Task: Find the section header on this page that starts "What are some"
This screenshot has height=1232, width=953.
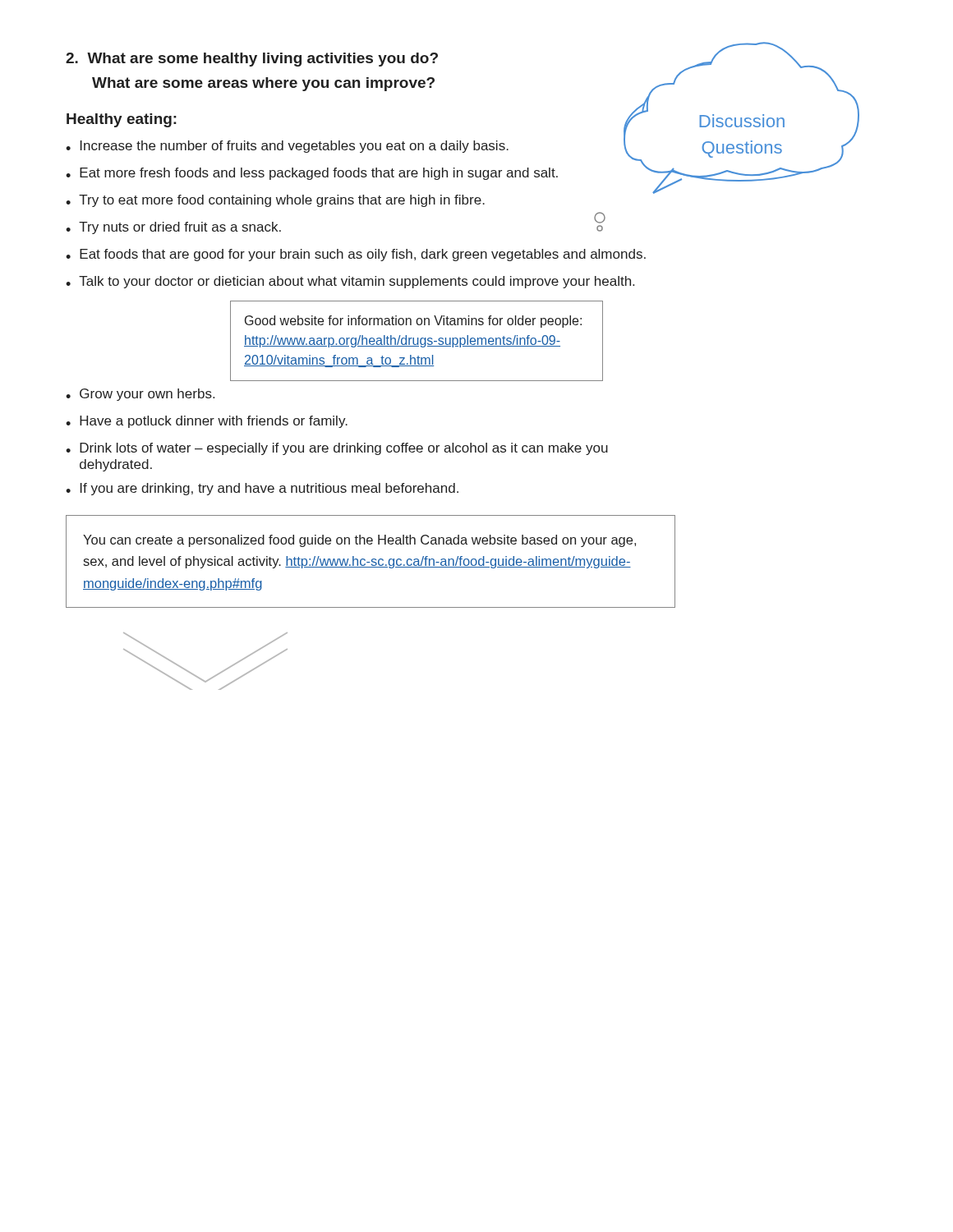Action: [264, 83]
